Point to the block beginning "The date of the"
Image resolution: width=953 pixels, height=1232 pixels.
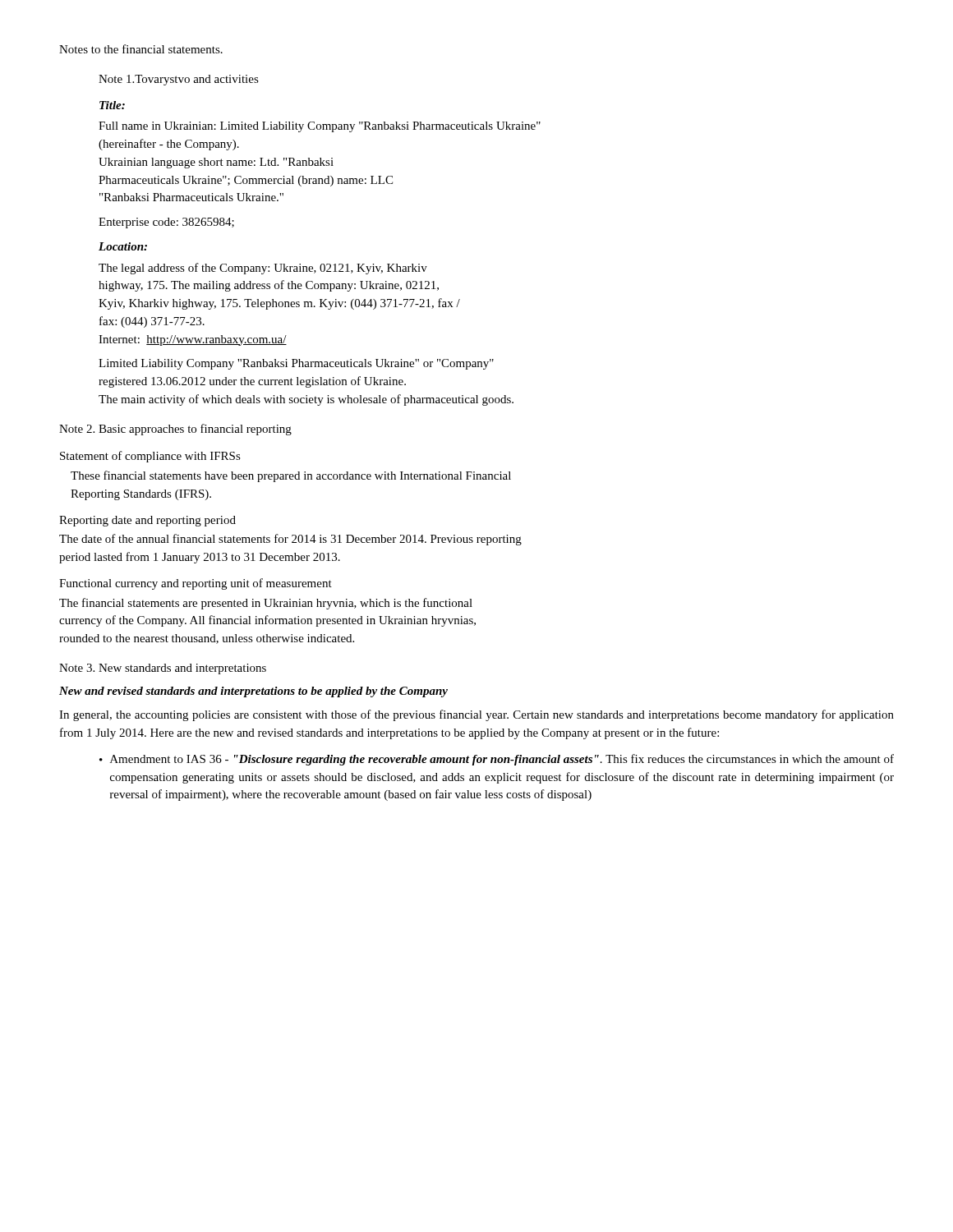pos(290,548)
